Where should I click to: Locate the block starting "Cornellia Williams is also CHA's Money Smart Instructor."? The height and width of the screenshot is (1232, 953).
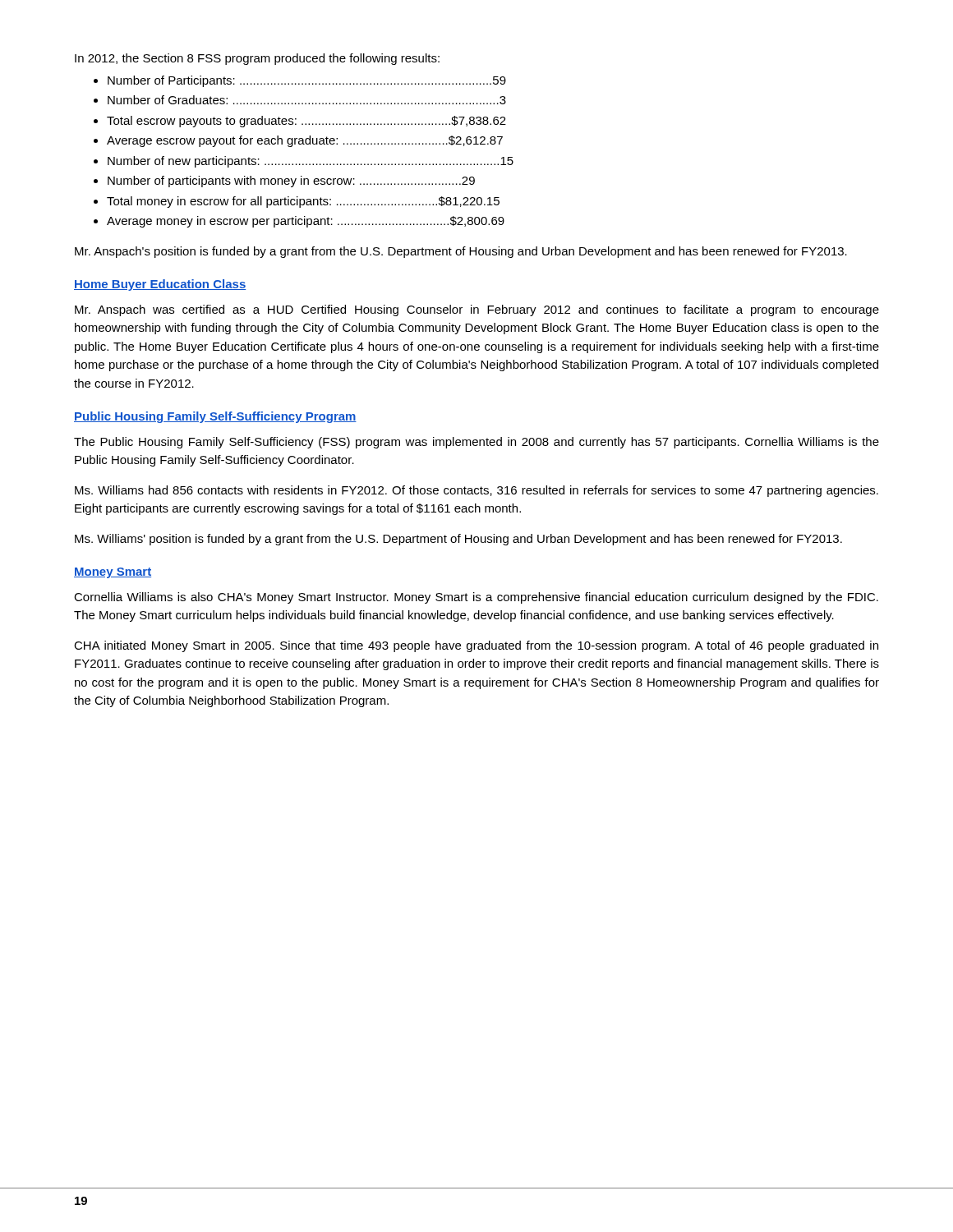pyautogui.click(x=476, y=606)
